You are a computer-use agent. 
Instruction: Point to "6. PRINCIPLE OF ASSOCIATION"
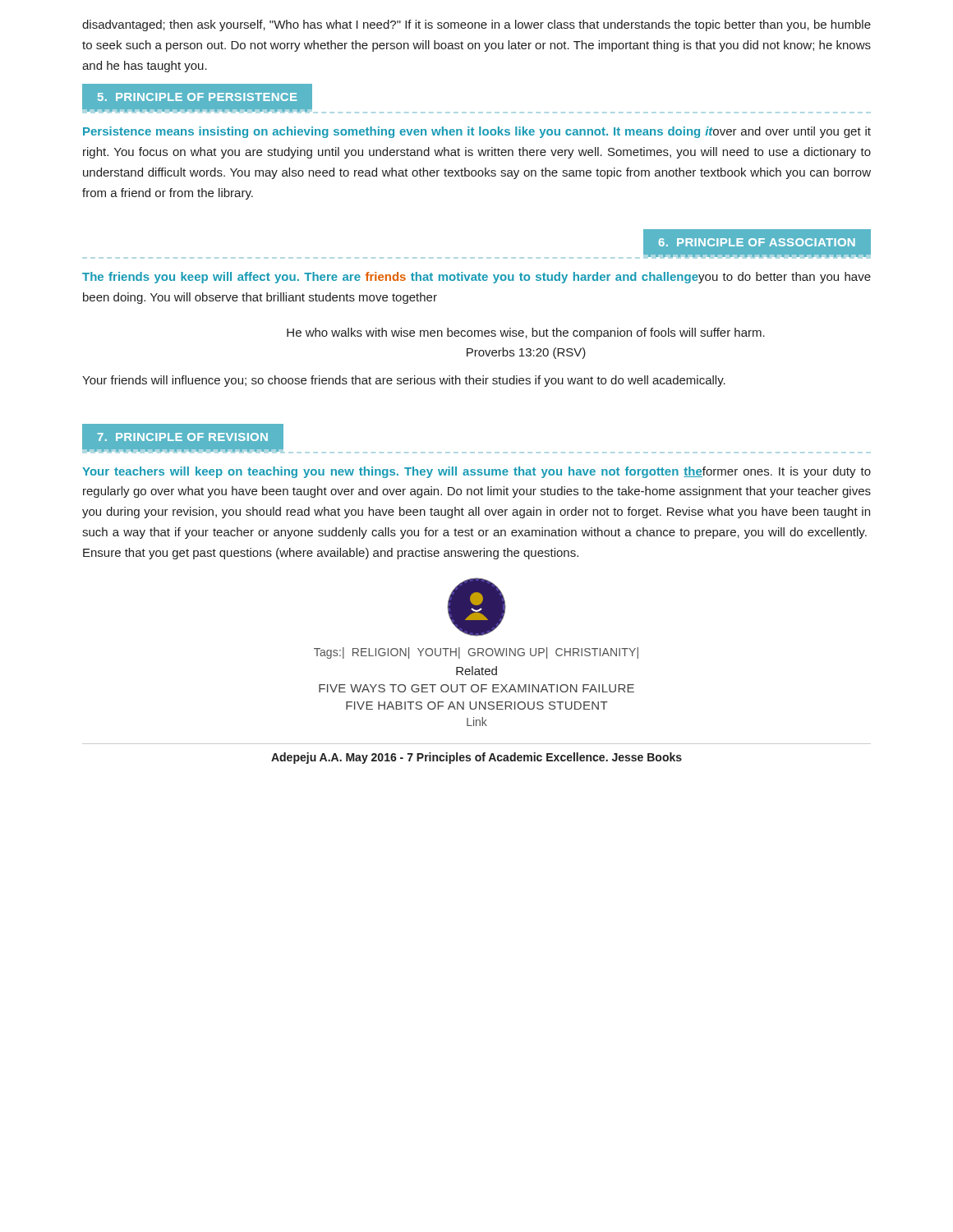pos(757,243)
